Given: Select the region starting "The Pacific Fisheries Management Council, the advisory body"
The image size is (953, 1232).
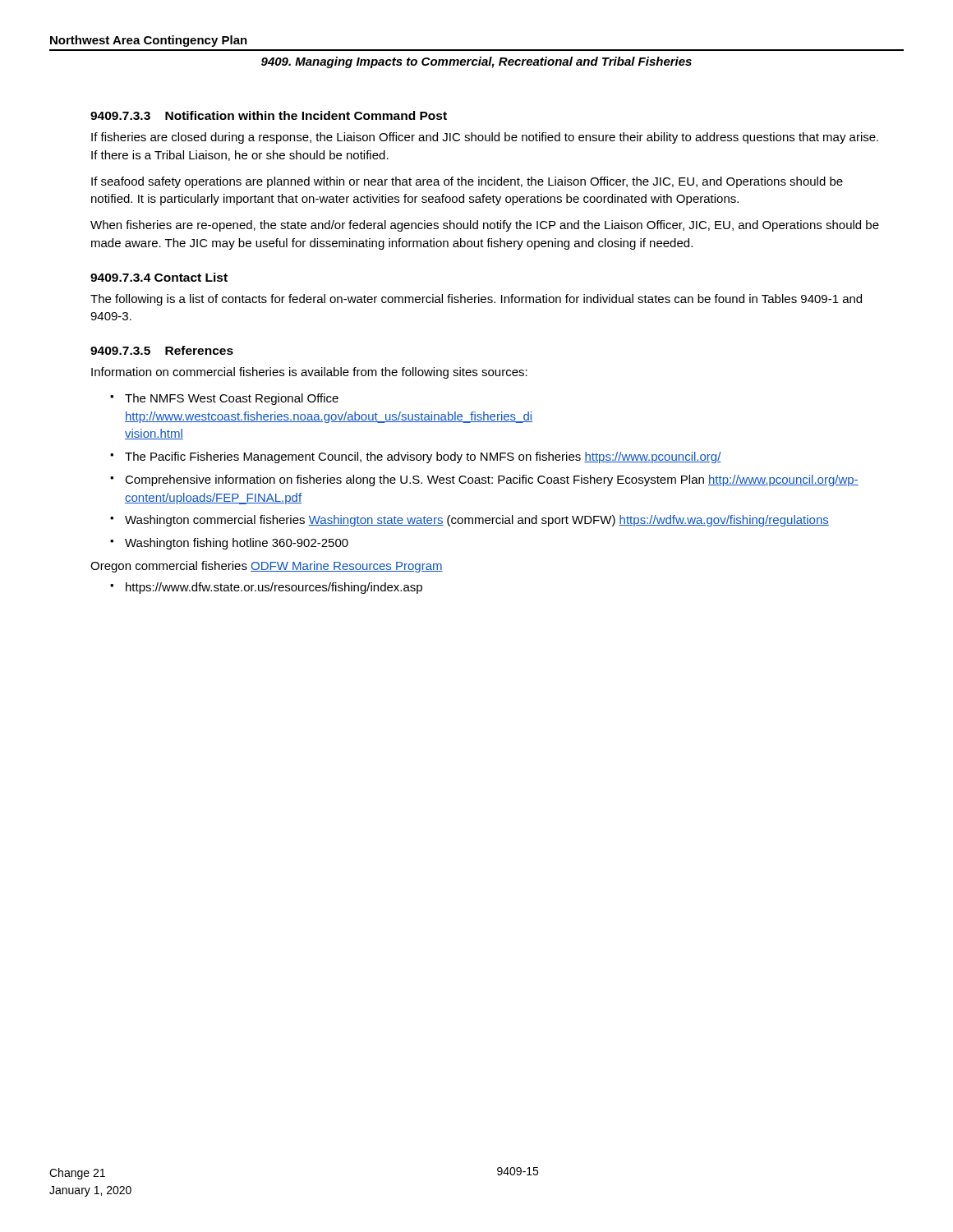Looking at the screenshot, I should [423, 456].
